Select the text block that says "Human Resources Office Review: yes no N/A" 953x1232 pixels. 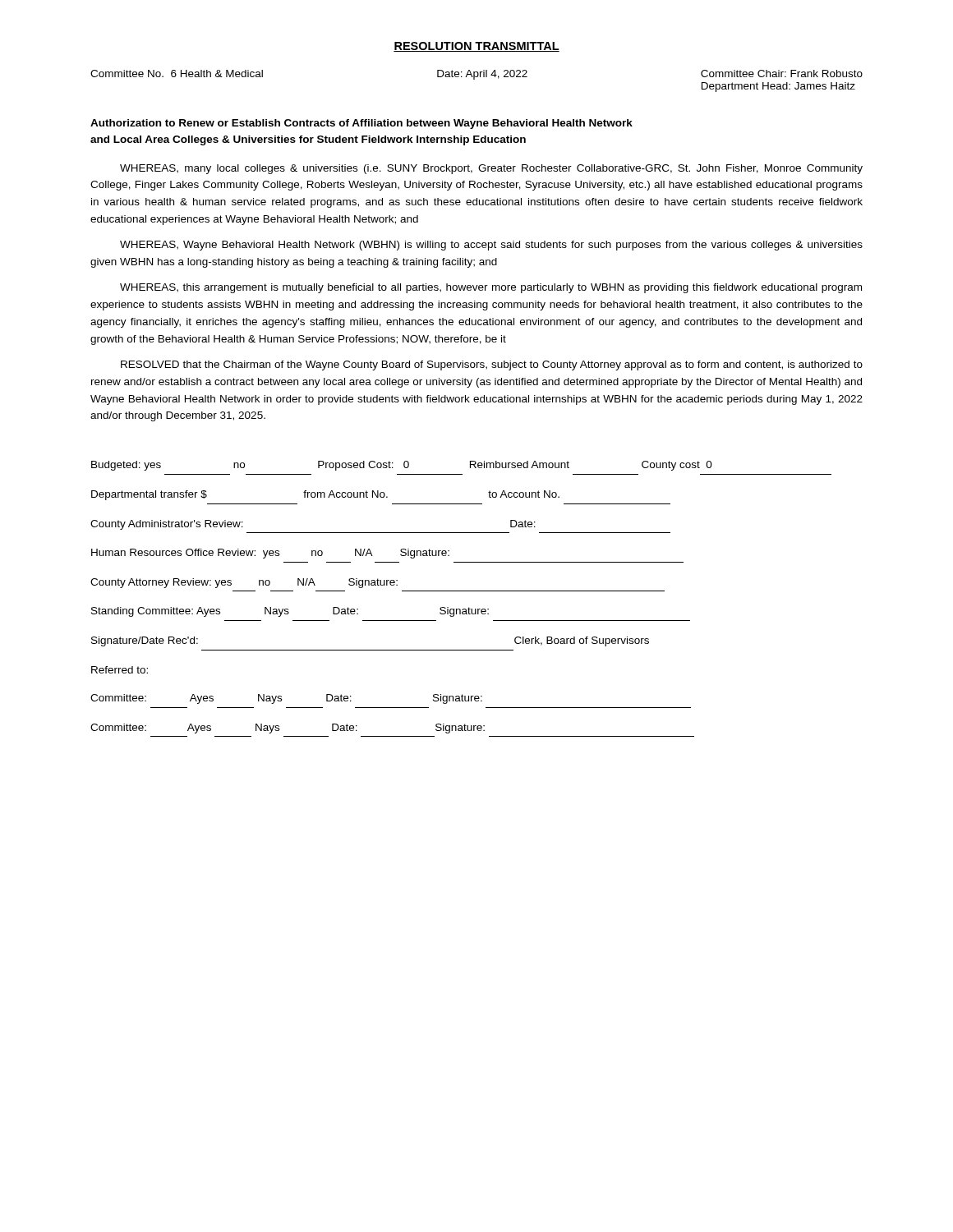point(387,553)
